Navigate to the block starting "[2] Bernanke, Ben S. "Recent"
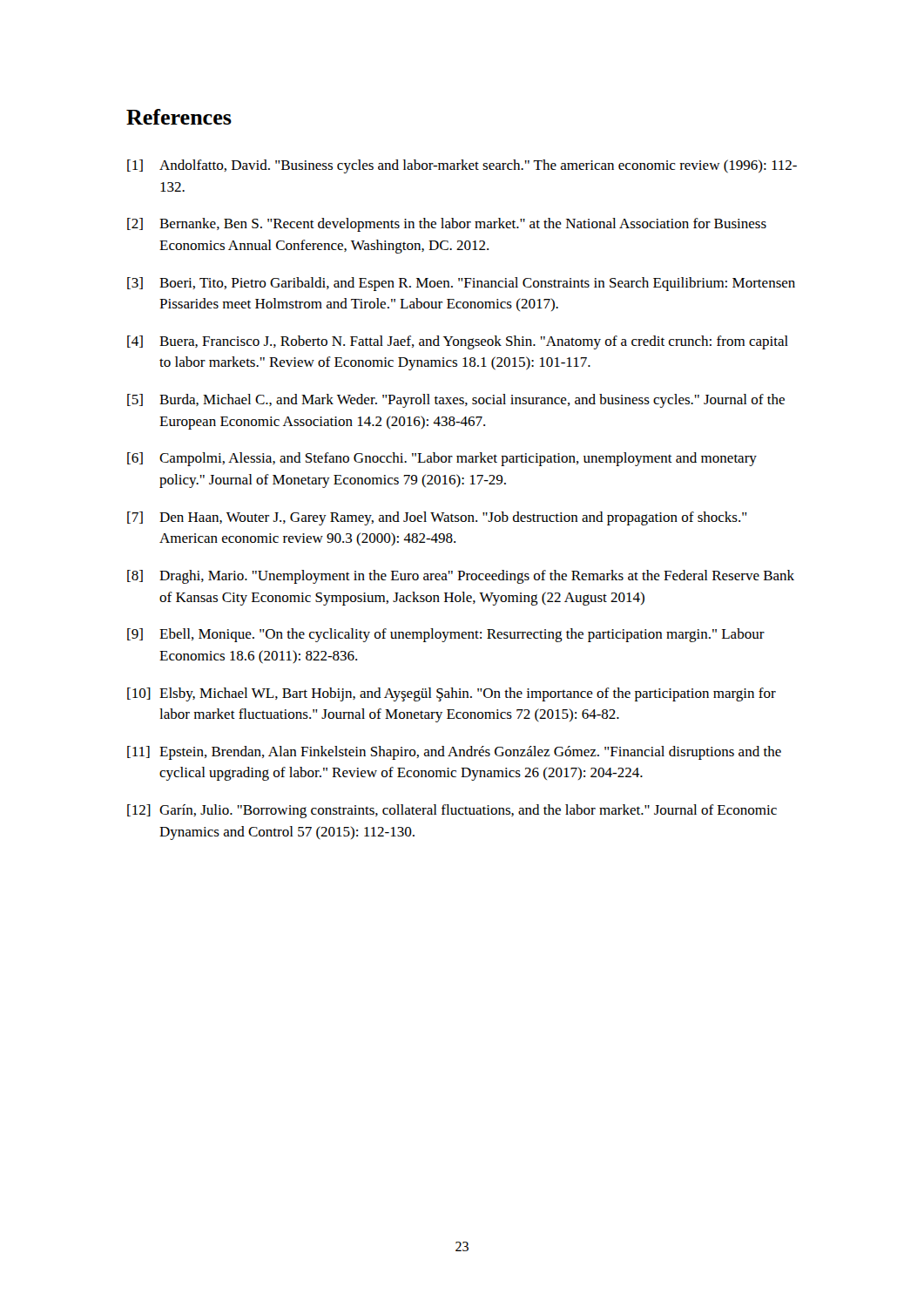Screen dimensions: 1307x924 coord(462,235)
